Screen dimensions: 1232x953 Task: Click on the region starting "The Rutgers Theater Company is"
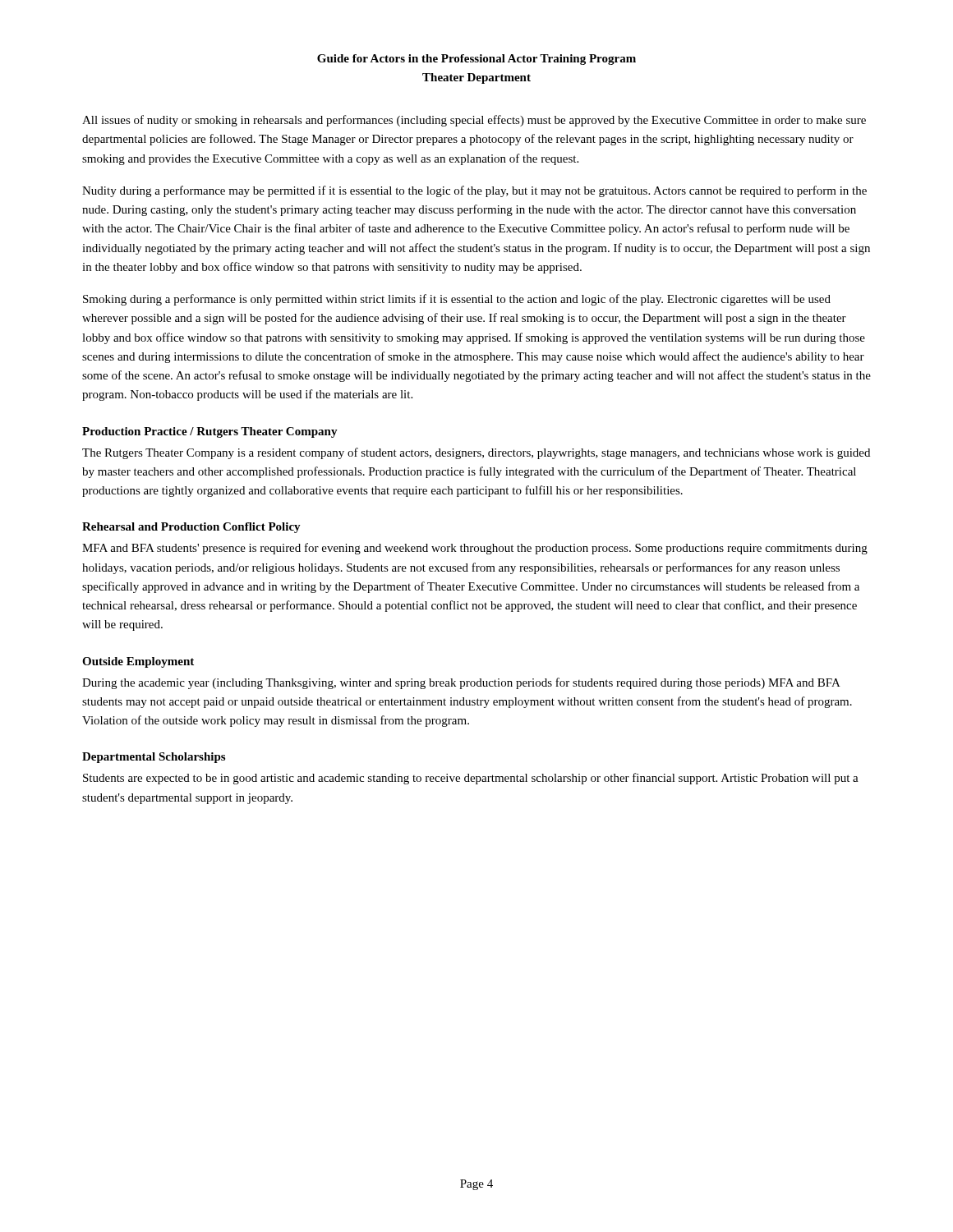coord(476,471)
